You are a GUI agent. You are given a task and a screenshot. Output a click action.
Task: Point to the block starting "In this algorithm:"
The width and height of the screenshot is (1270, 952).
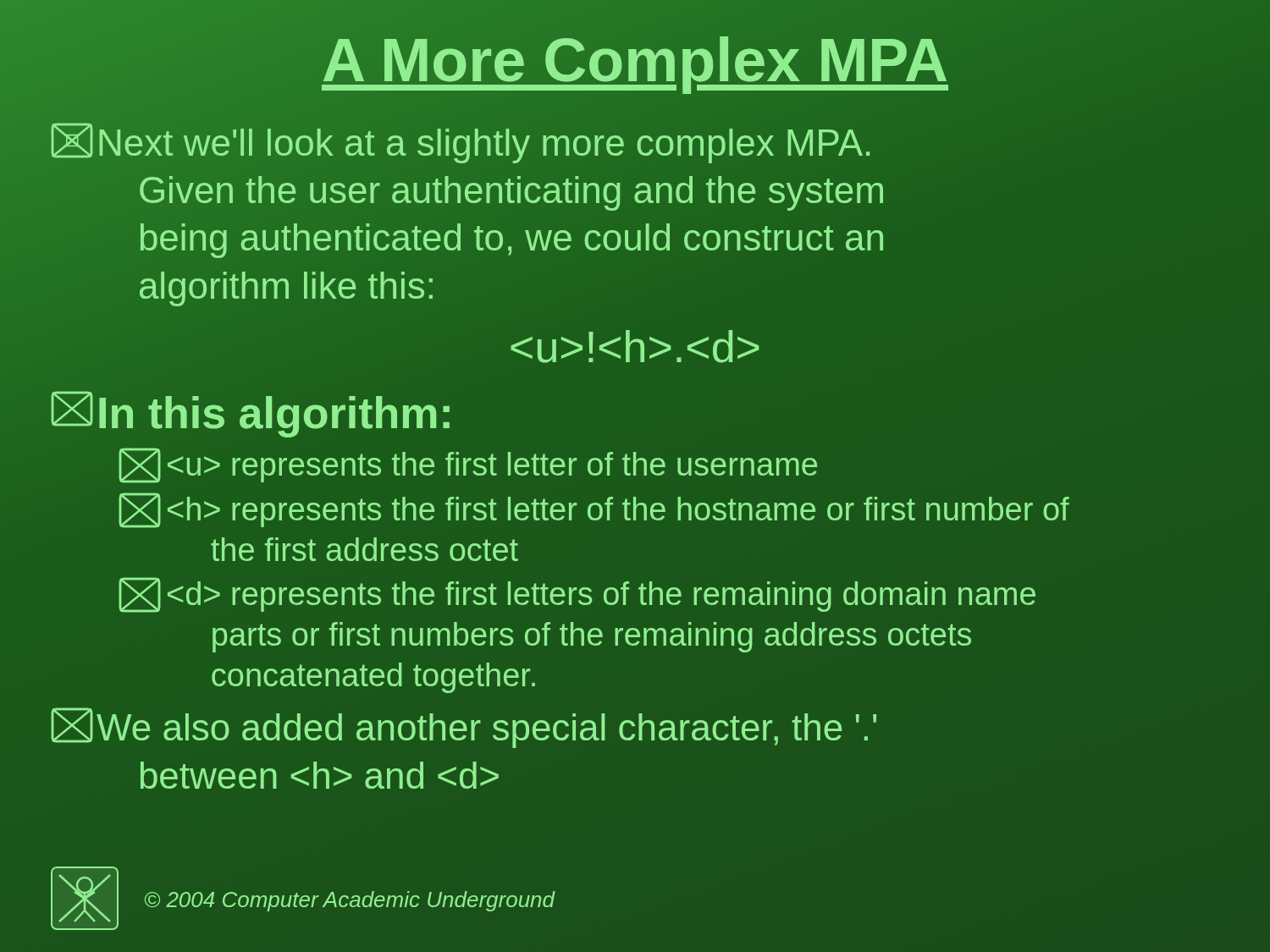point(250,414)
